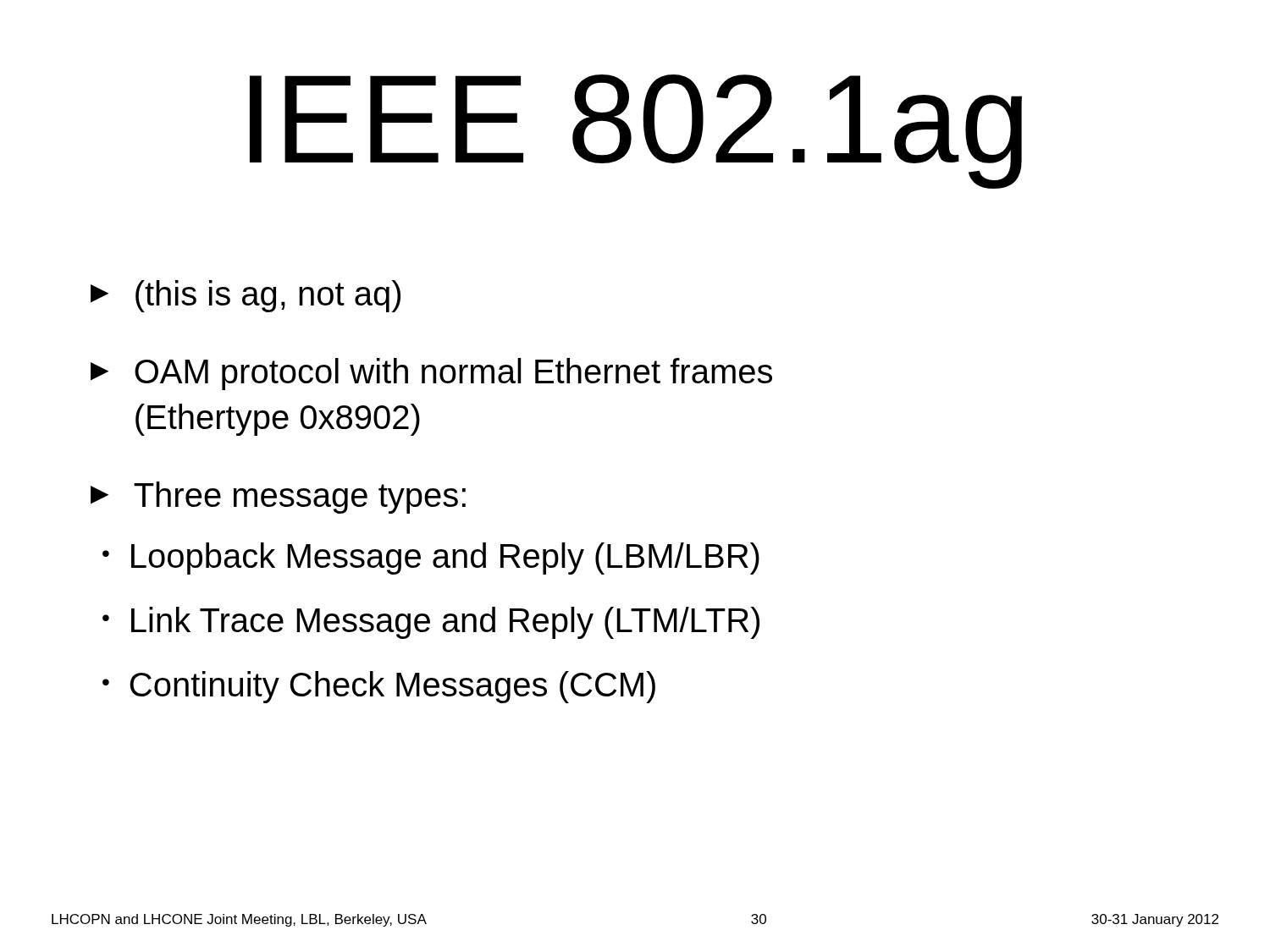Click on the list item with the text "► (this is ag, not aq)"
The height and width of the screenshot is (952, 1270).
click(x=244, y=294)
